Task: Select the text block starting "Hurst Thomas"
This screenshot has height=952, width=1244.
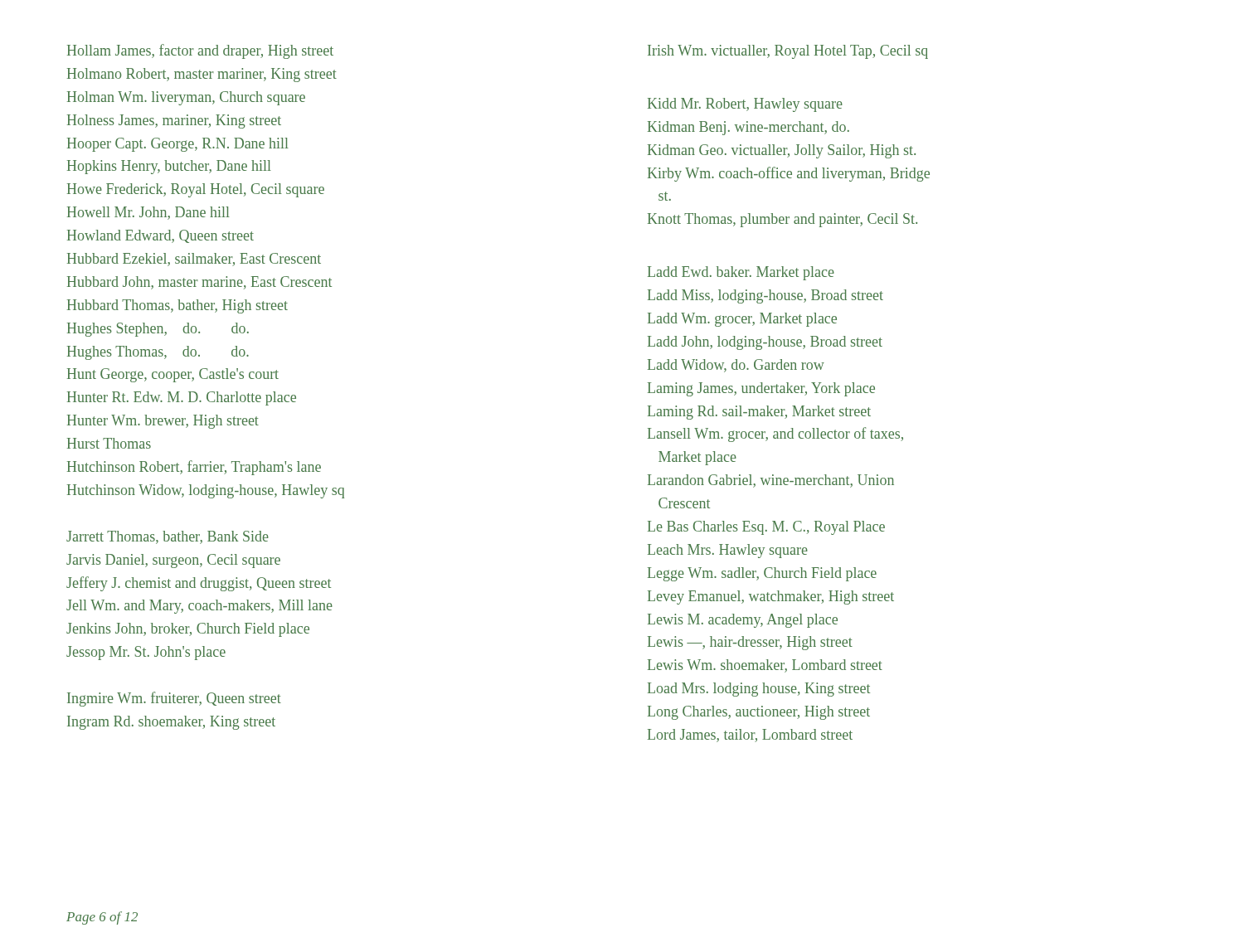Action: click(109, 444)
